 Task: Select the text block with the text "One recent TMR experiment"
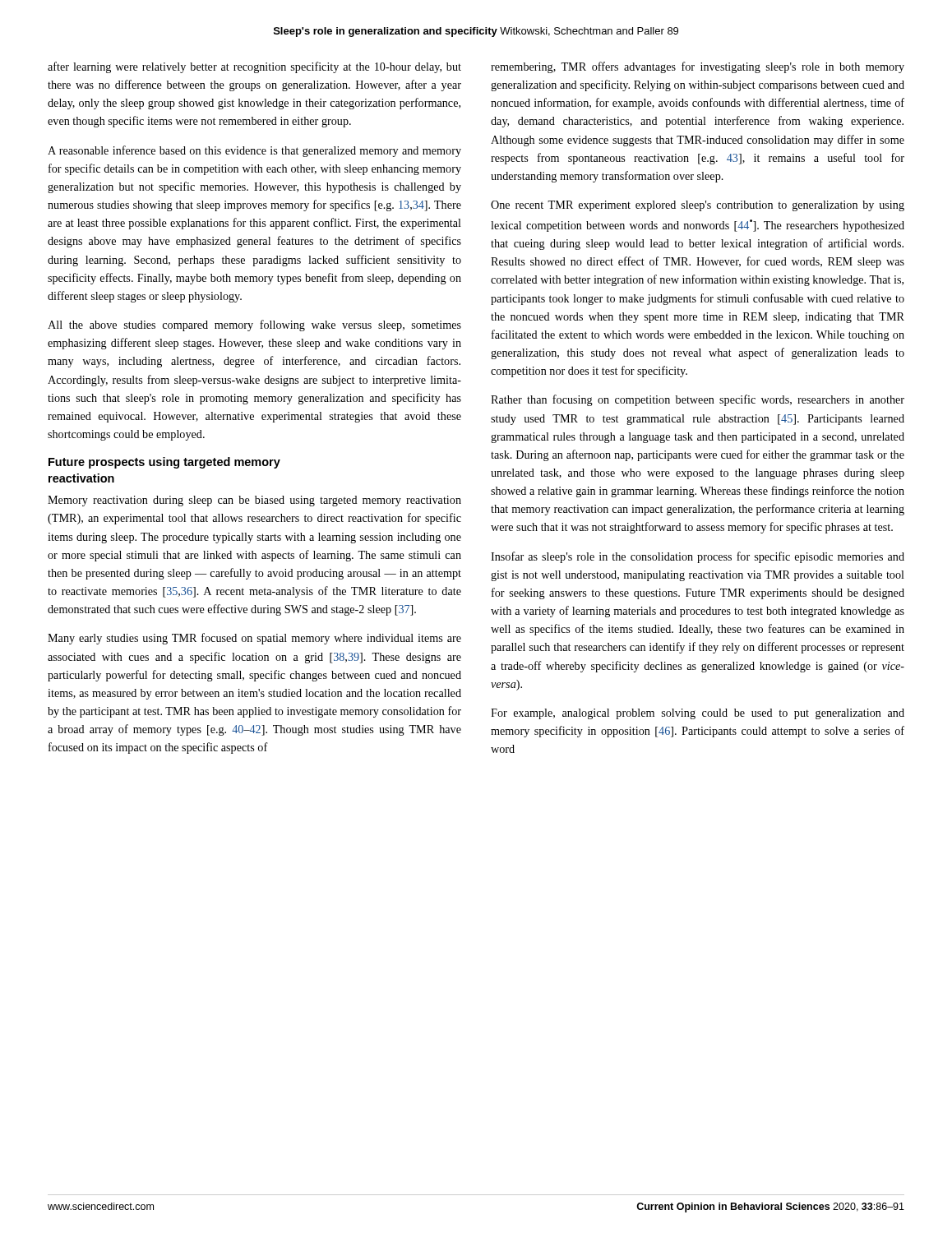pos(698,288)
